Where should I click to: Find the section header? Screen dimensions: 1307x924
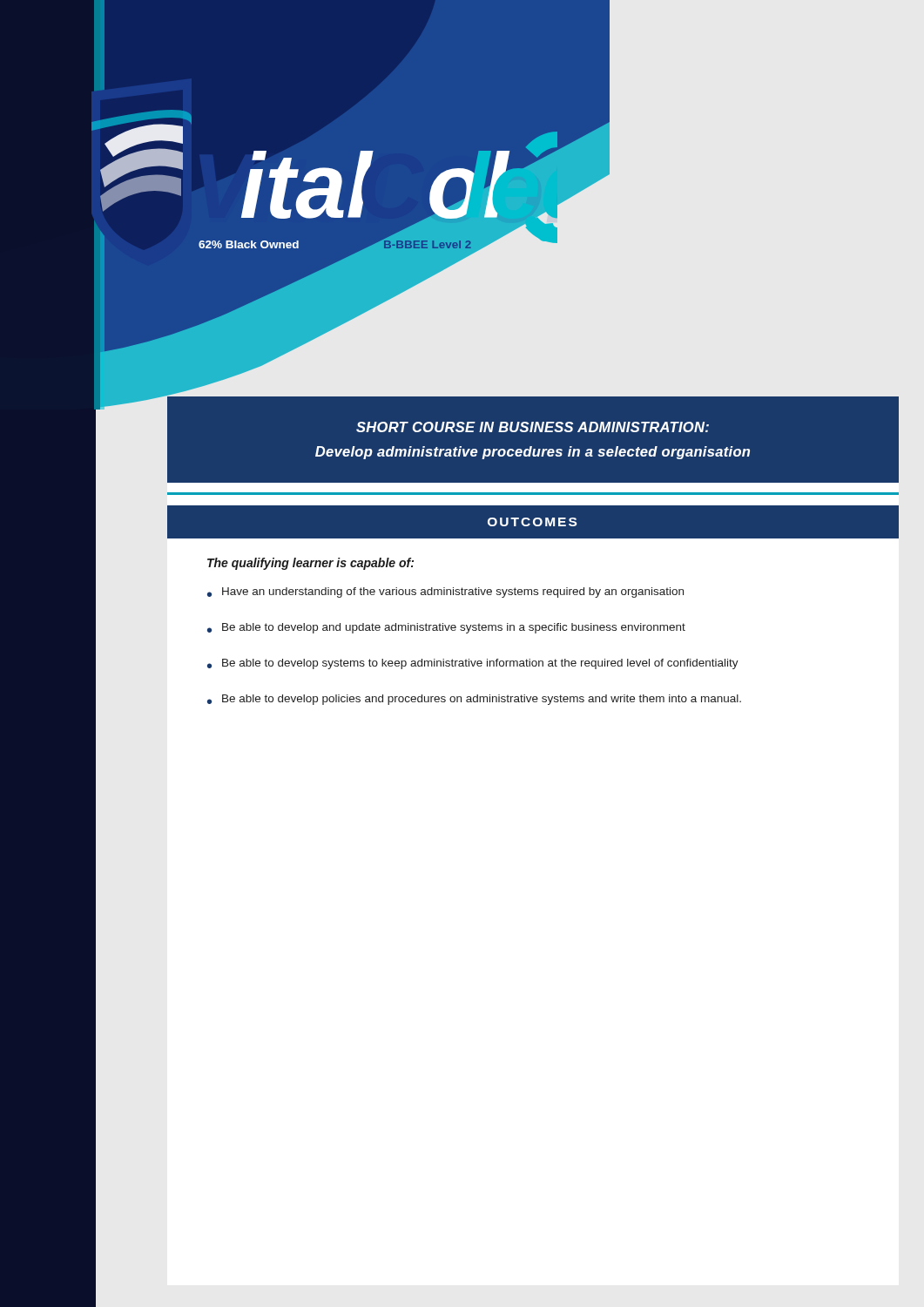(533, 521)
